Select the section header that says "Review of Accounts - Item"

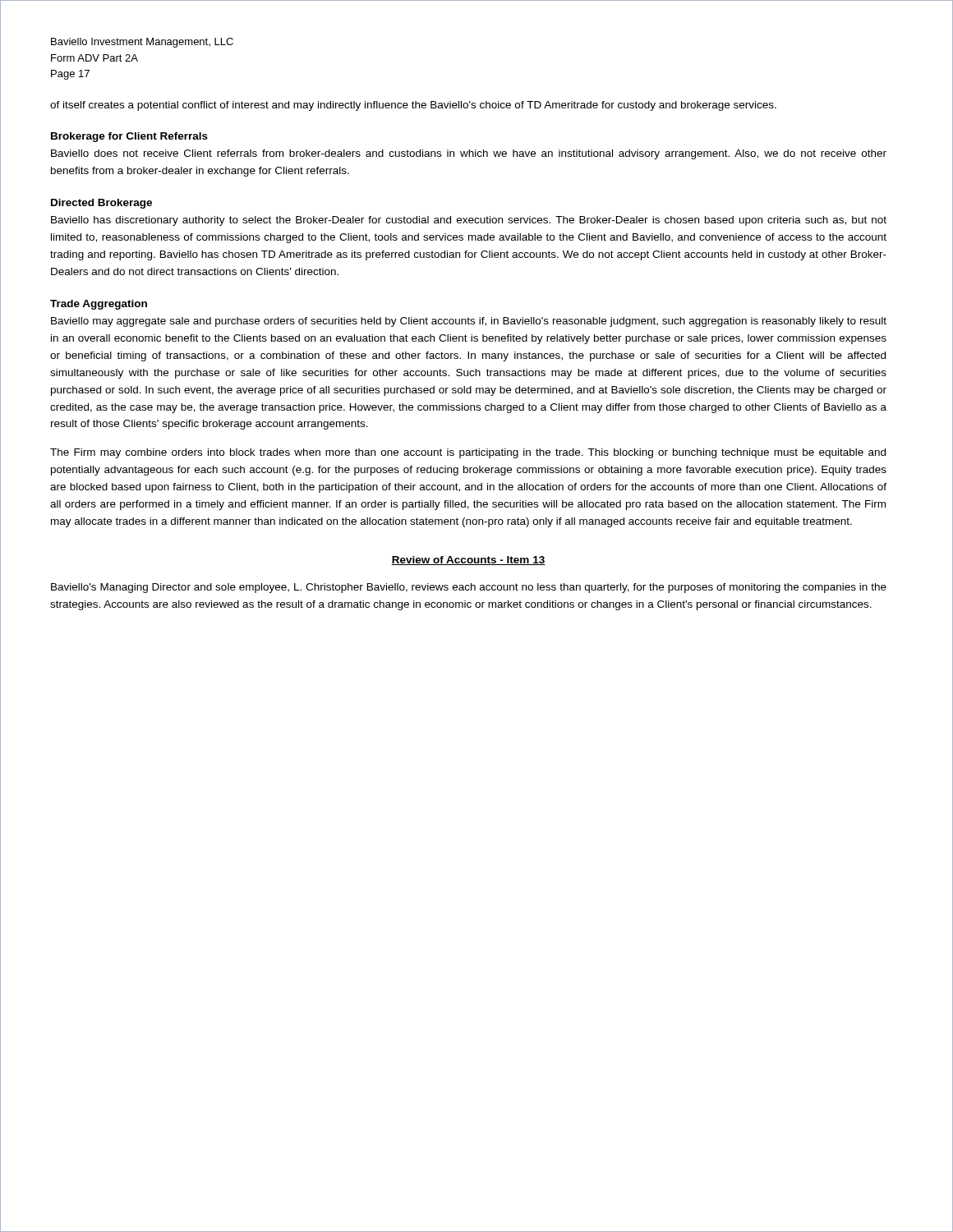click(x=468, y=560)
